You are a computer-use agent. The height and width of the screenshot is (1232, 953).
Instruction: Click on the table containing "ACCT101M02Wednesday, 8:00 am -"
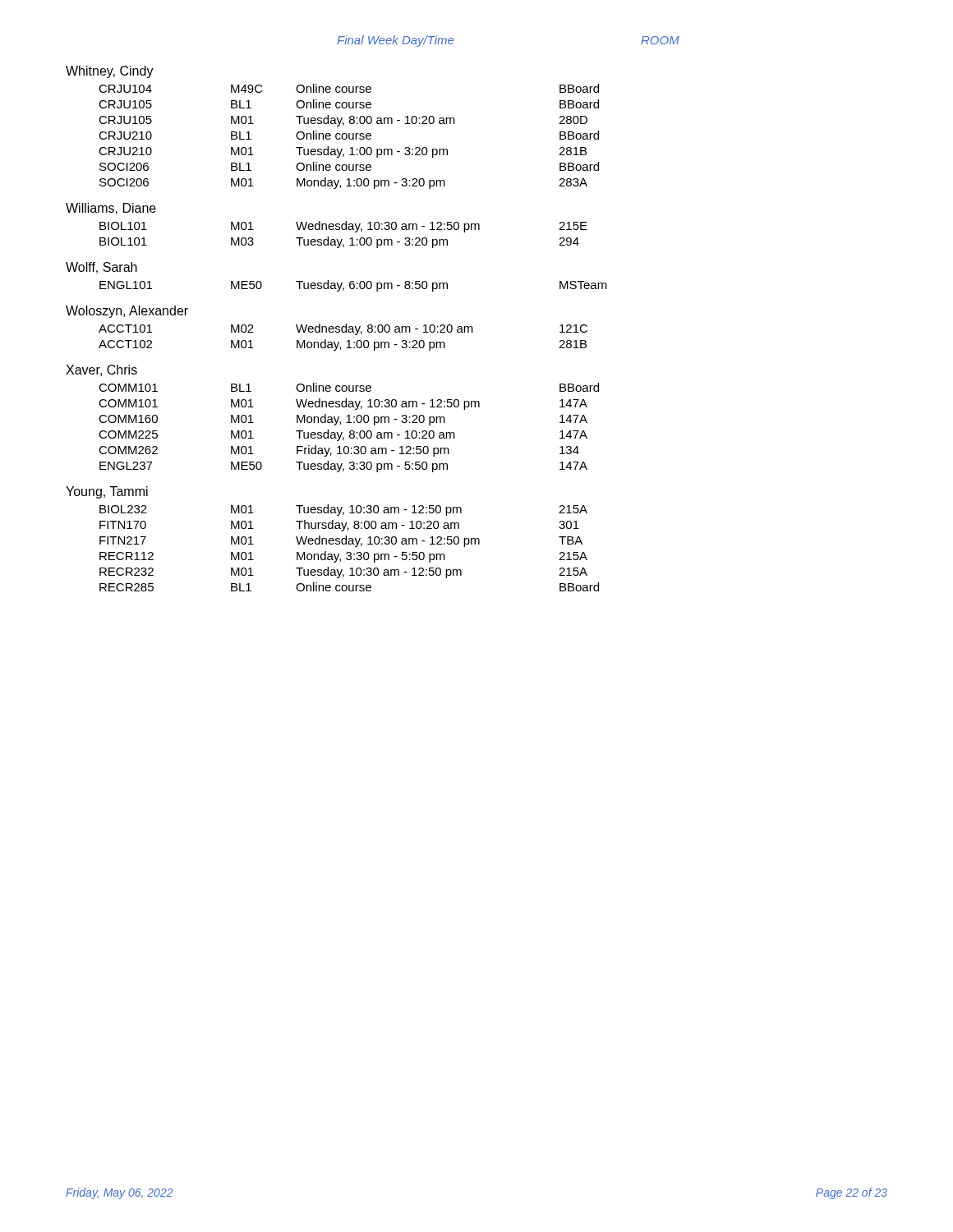coord(476,336)
